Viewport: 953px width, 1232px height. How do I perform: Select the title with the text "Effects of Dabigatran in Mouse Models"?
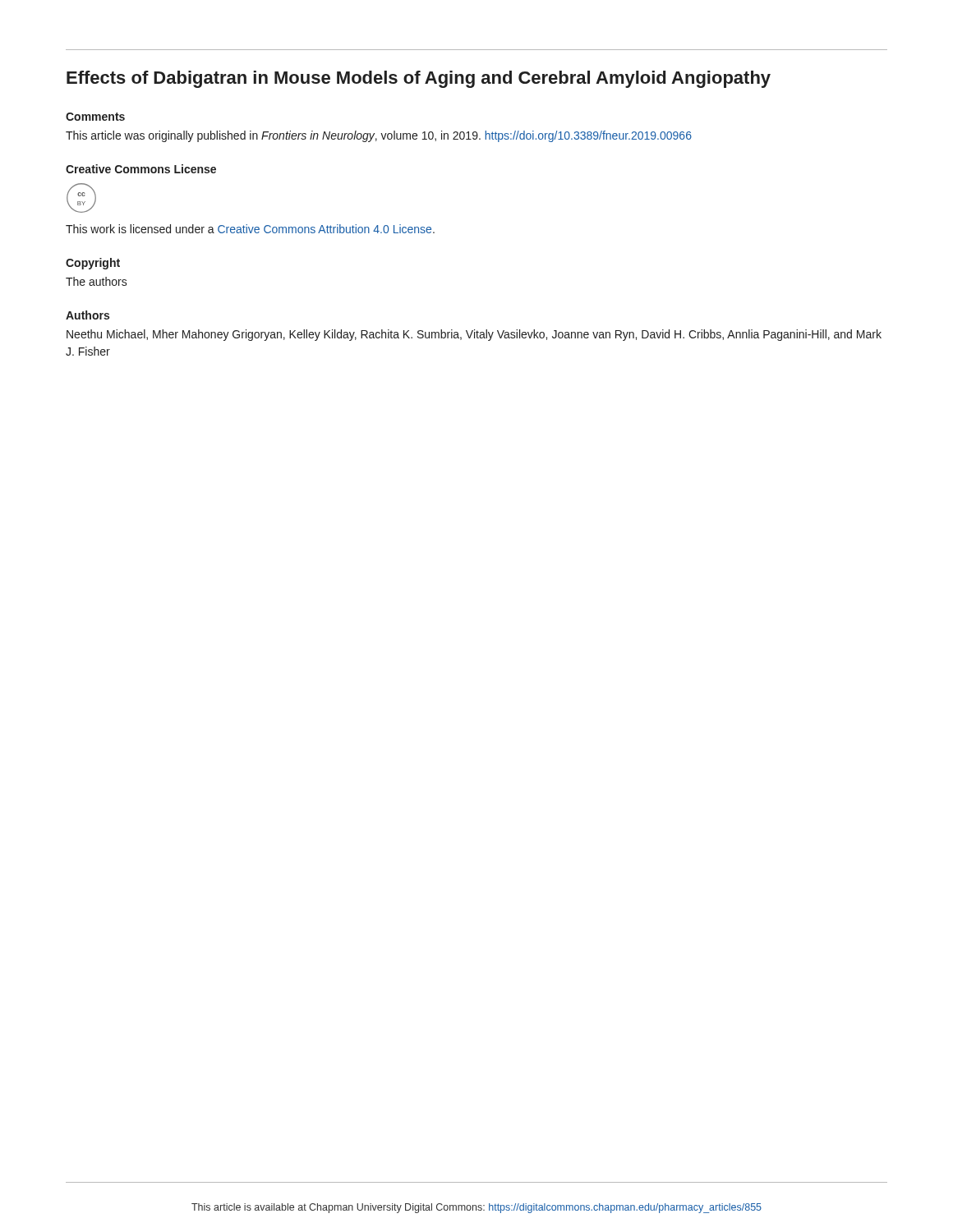coord(476,78)
